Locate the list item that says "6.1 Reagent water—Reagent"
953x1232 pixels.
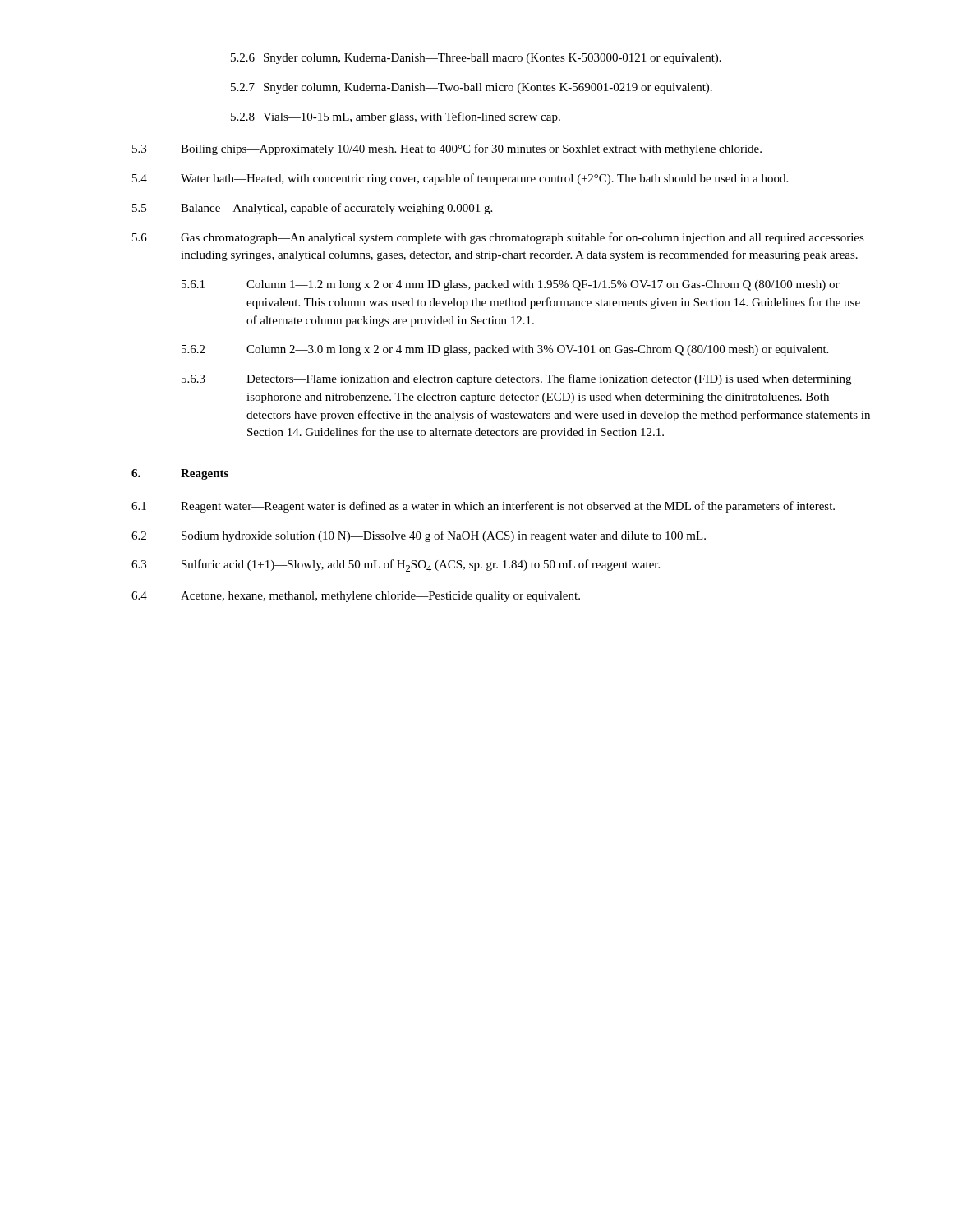pyautogui.click(x=476, y=506)
